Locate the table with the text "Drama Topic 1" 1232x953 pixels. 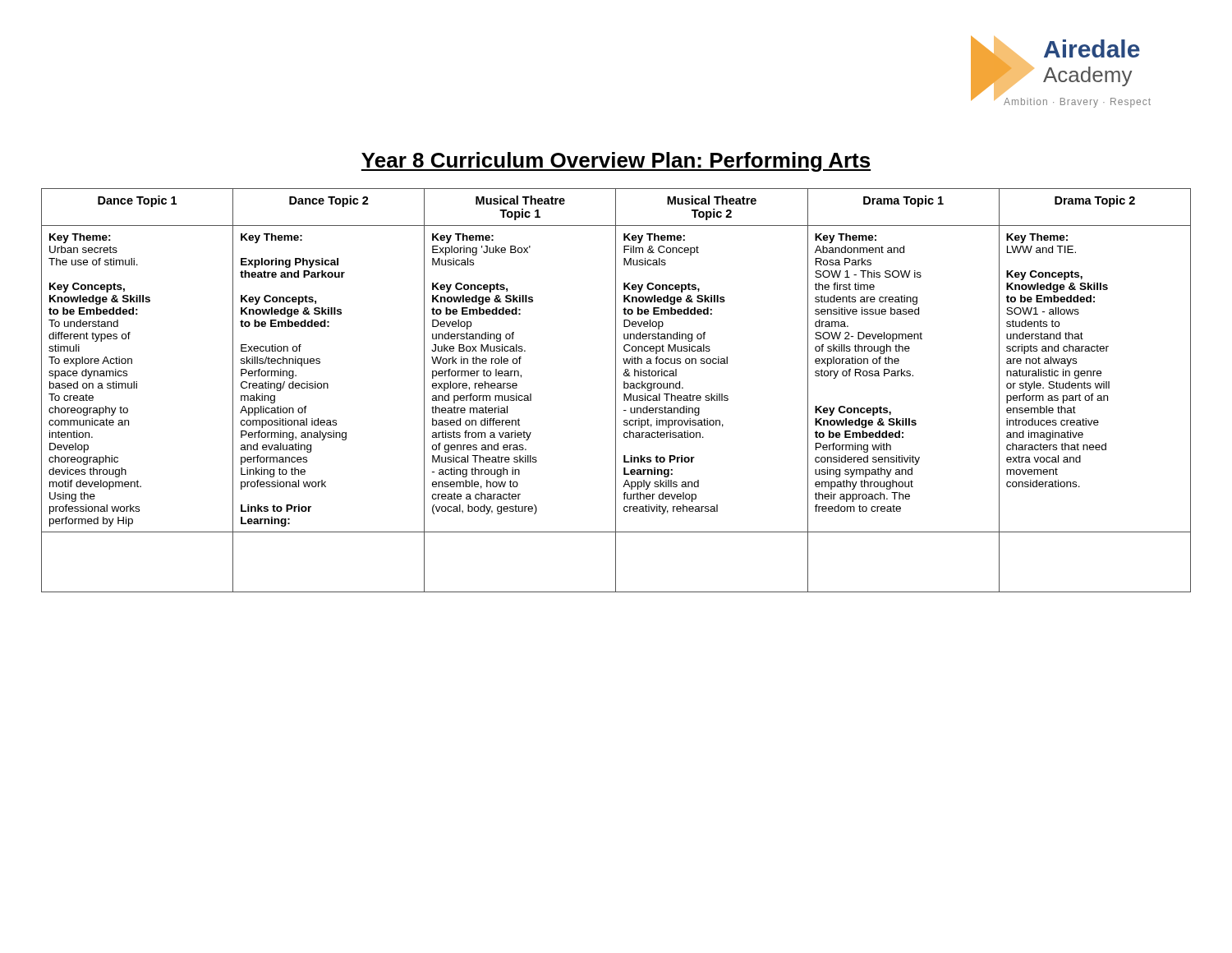tap(616, 390)
